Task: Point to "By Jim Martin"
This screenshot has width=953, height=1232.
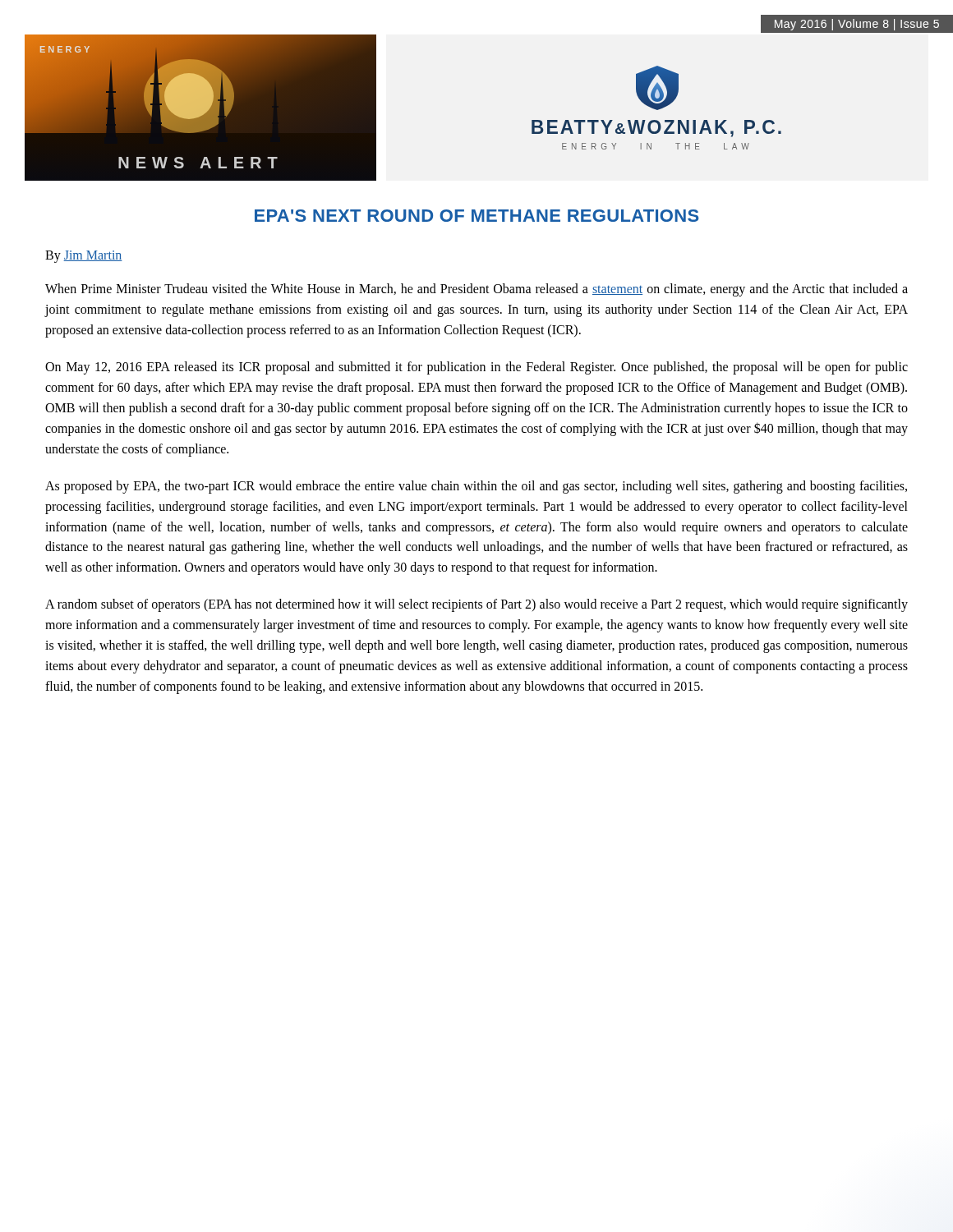Action: tap(84, 255)
